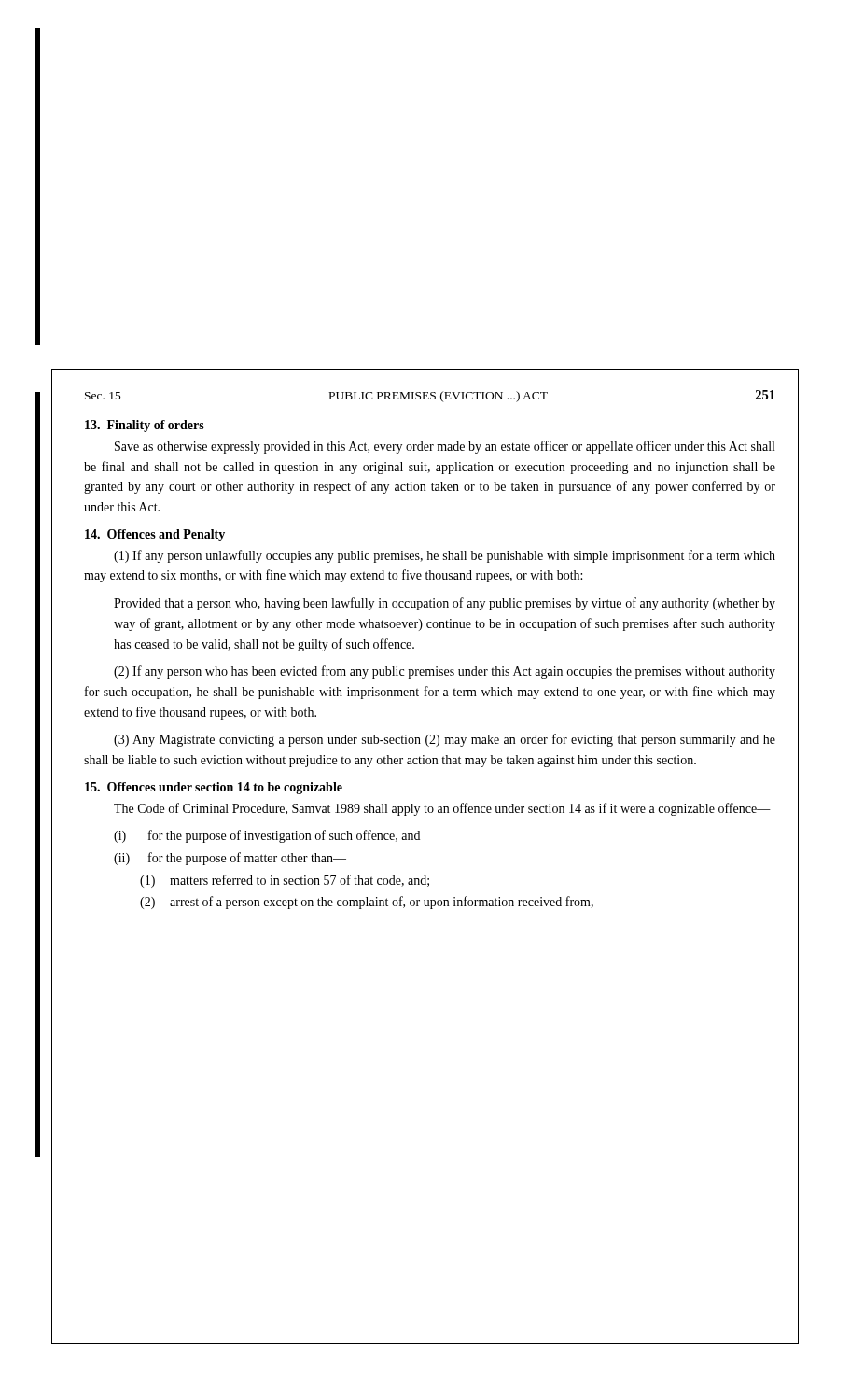Viewport: 850px width, 1400px height.
Task: Point to the text starting "15. Offences under"
Action: click(213, 787)
